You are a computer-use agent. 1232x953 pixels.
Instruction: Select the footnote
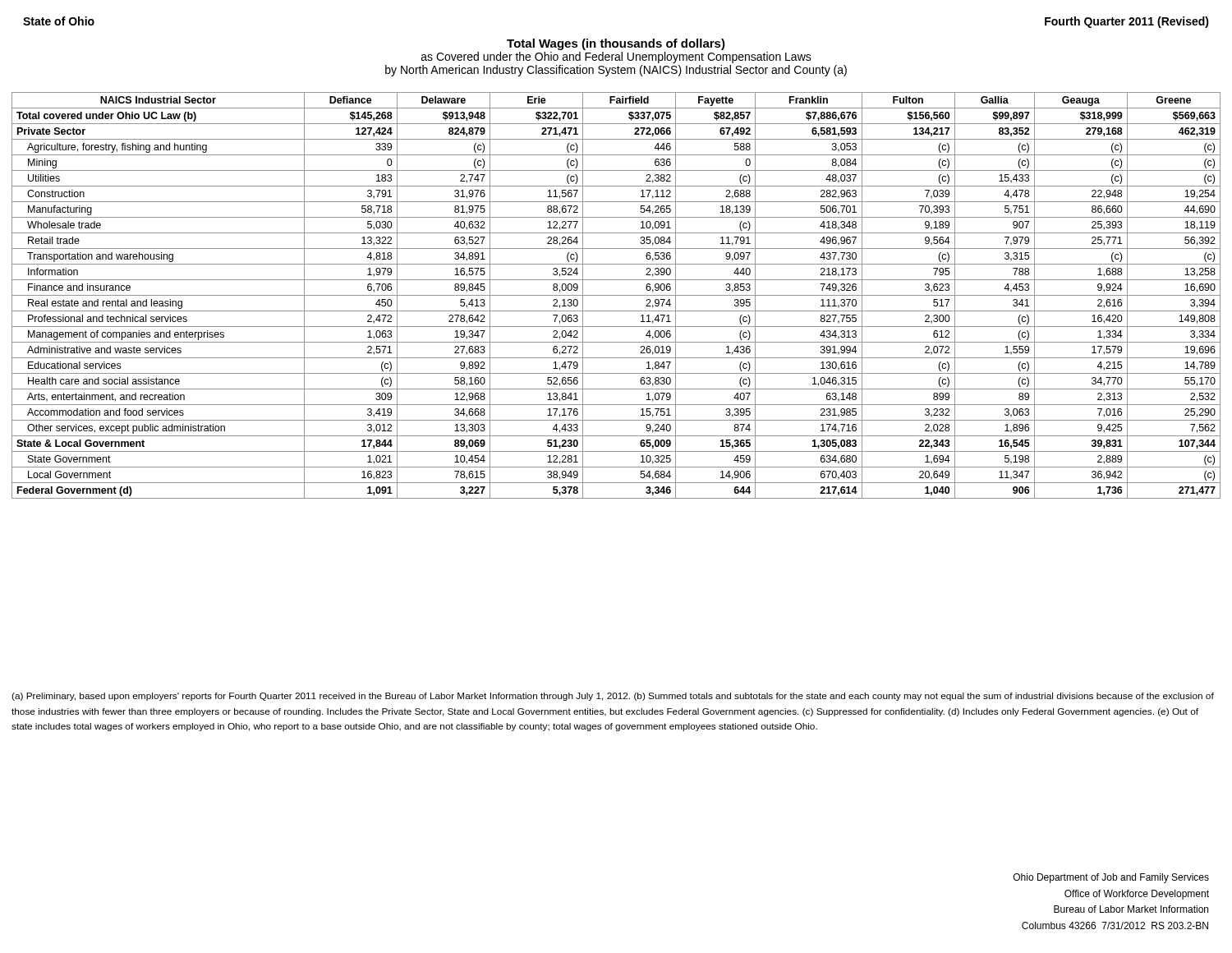(x=613, y=711)
